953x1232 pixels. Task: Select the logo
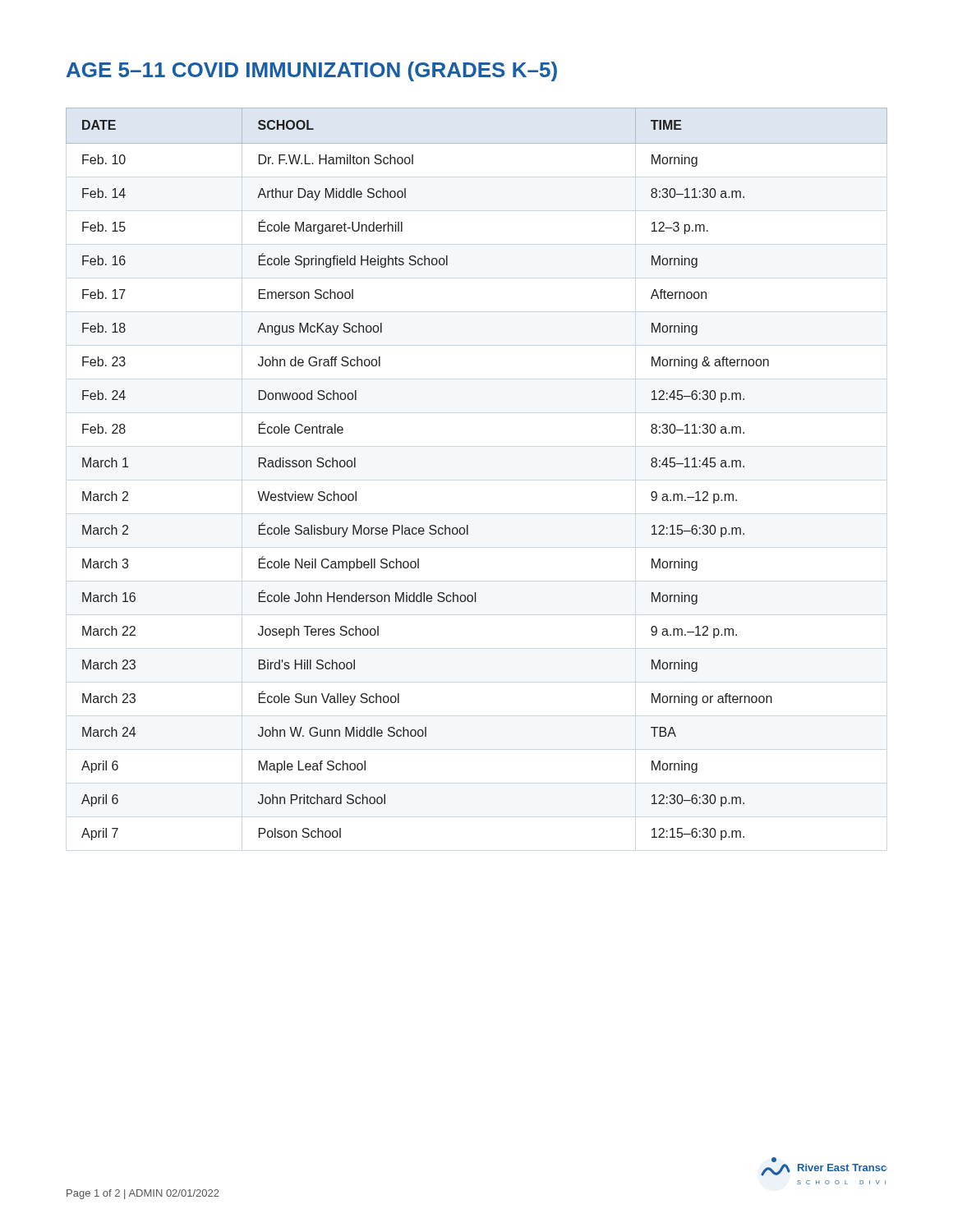pos(822,1174)
